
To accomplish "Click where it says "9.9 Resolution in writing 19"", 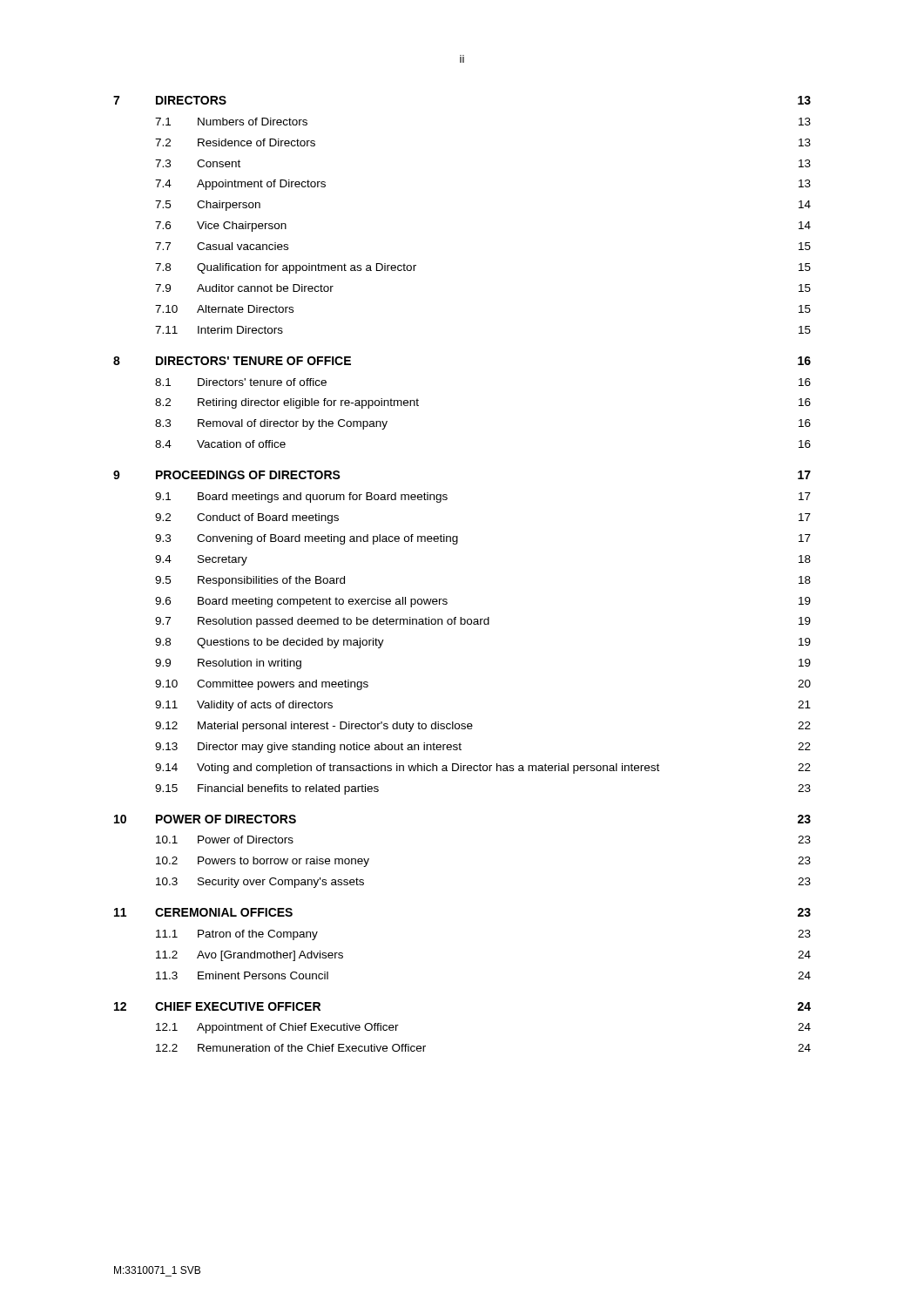I will pyautogui.click(x=248, y=664).
